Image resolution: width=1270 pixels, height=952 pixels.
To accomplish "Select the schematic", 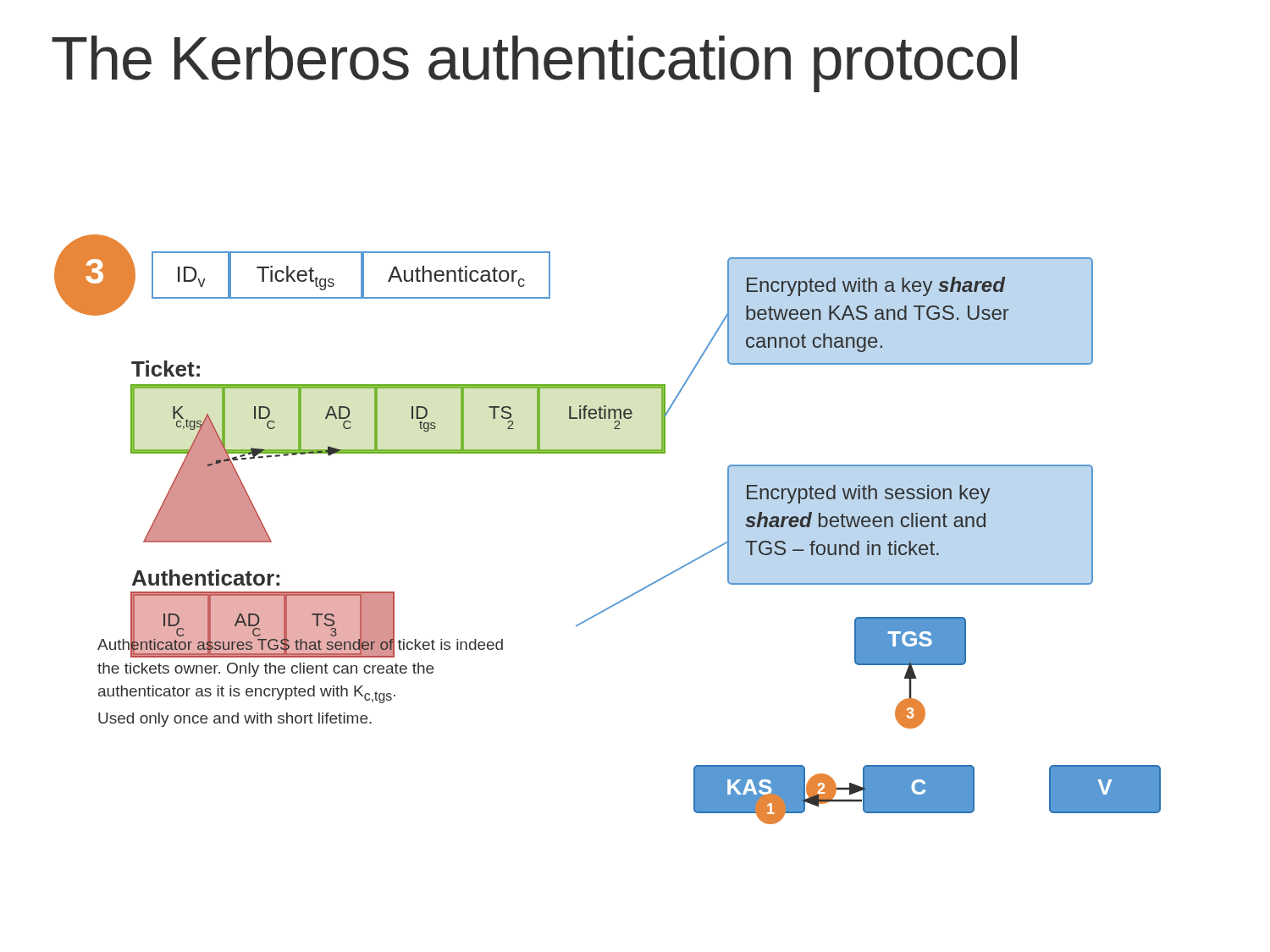I will pyautogui.click(x=635, y=527).
